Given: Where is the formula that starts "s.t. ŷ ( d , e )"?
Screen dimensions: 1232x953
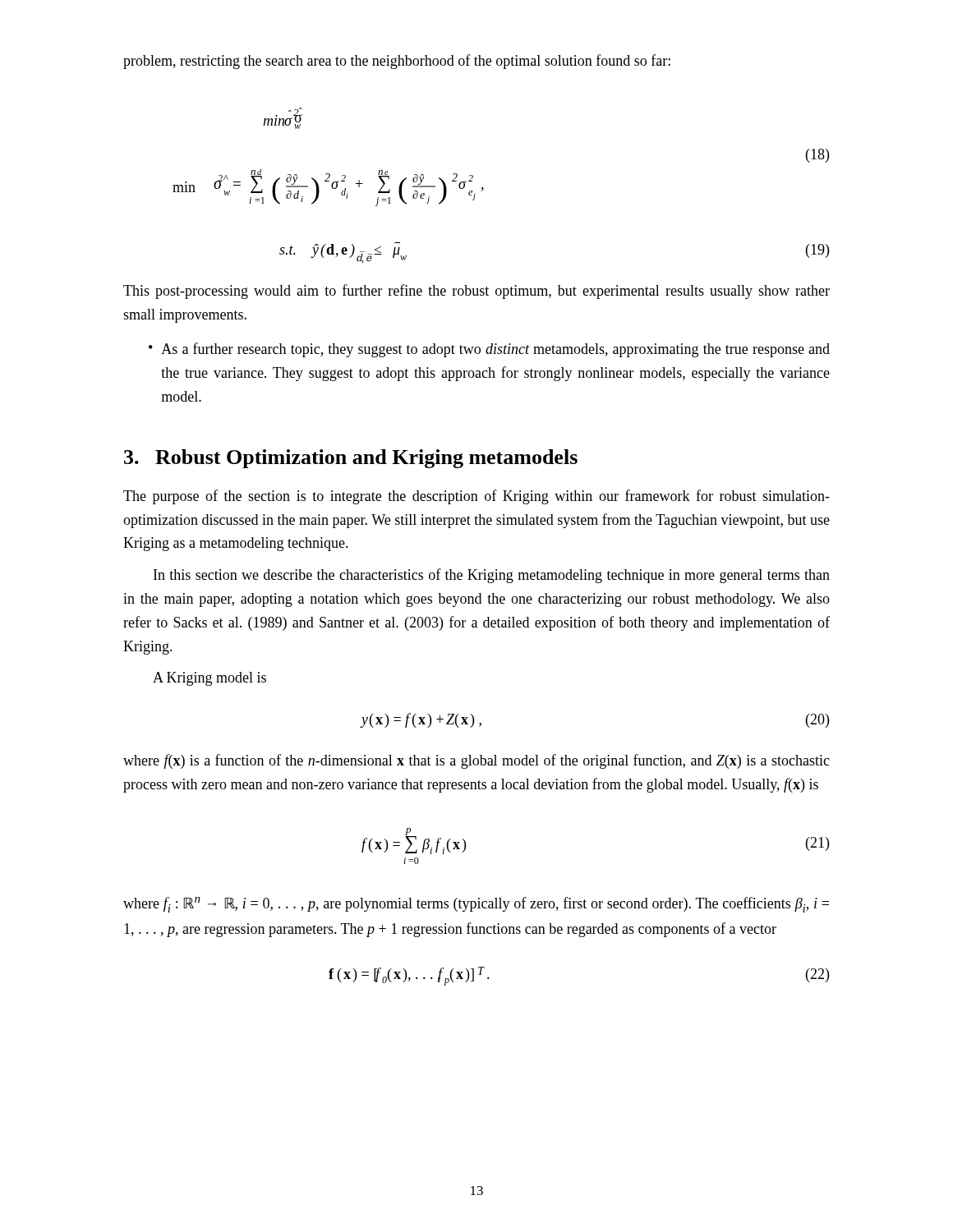Looking at the screenshot, I should click(x=353, y=253).
